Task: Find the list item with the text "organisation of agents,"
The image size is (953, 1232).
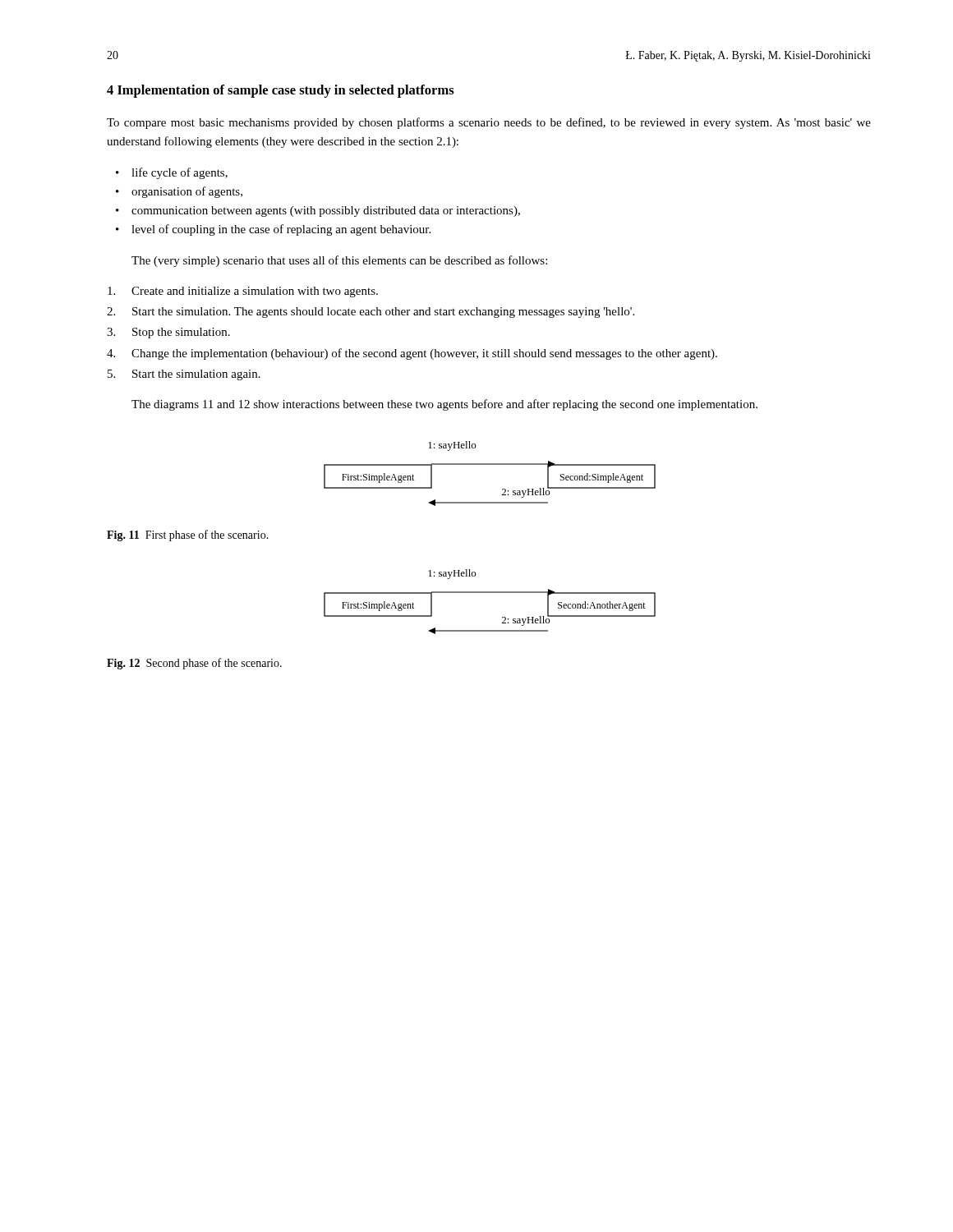Action: click(187, 191)
